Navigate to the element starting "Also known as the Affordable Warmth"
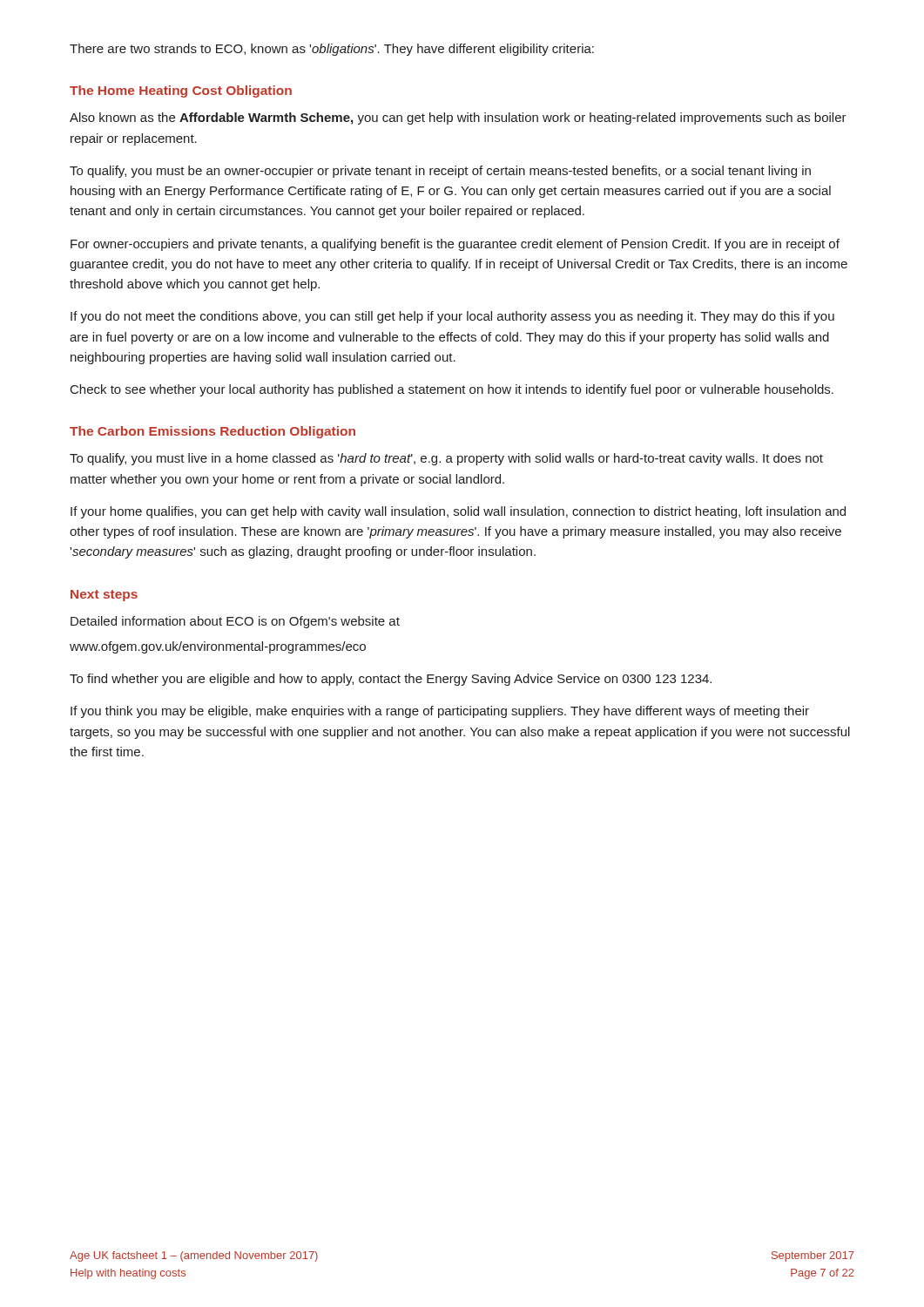Screen dimensions: 1307x924 click(458, 128)
